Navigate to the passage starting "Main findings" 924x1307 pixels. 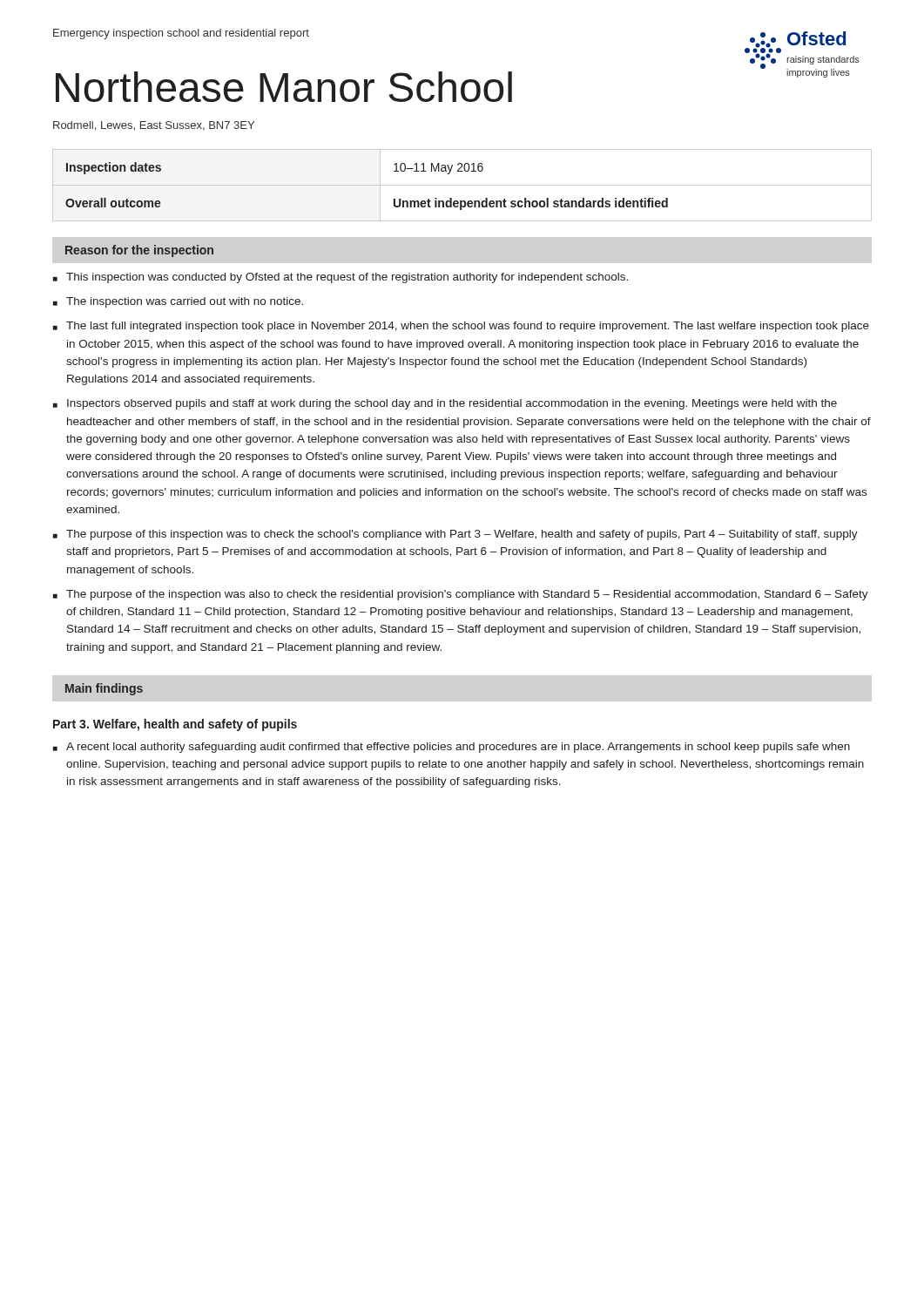click(104, 688)
